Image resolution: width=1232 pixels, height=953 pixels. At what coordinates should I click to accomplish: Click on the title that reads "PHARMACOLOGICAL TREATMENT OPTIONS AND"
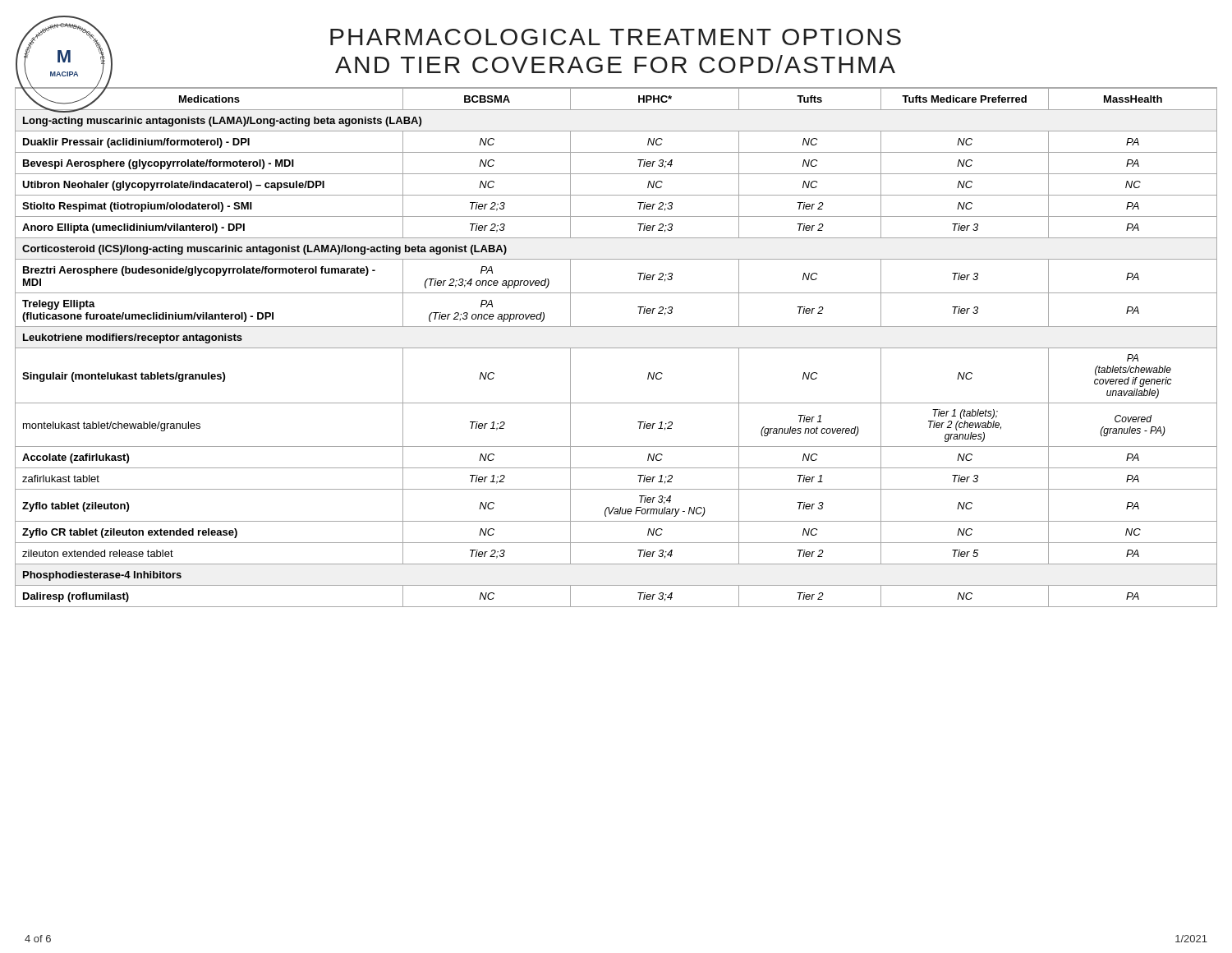point(616,51)
